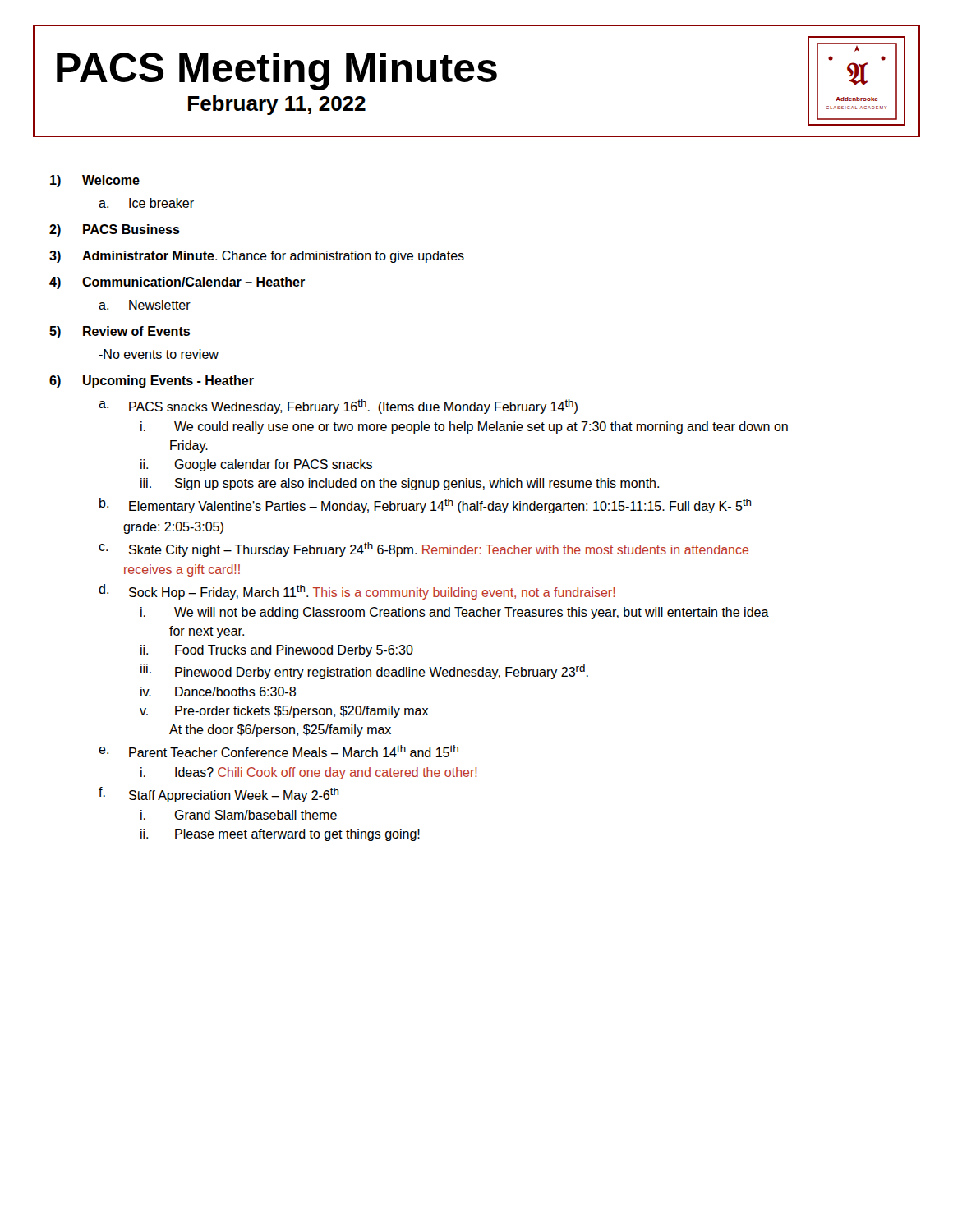Point to the text block starting "a. PACS snacks"

(x=338, y=406)
